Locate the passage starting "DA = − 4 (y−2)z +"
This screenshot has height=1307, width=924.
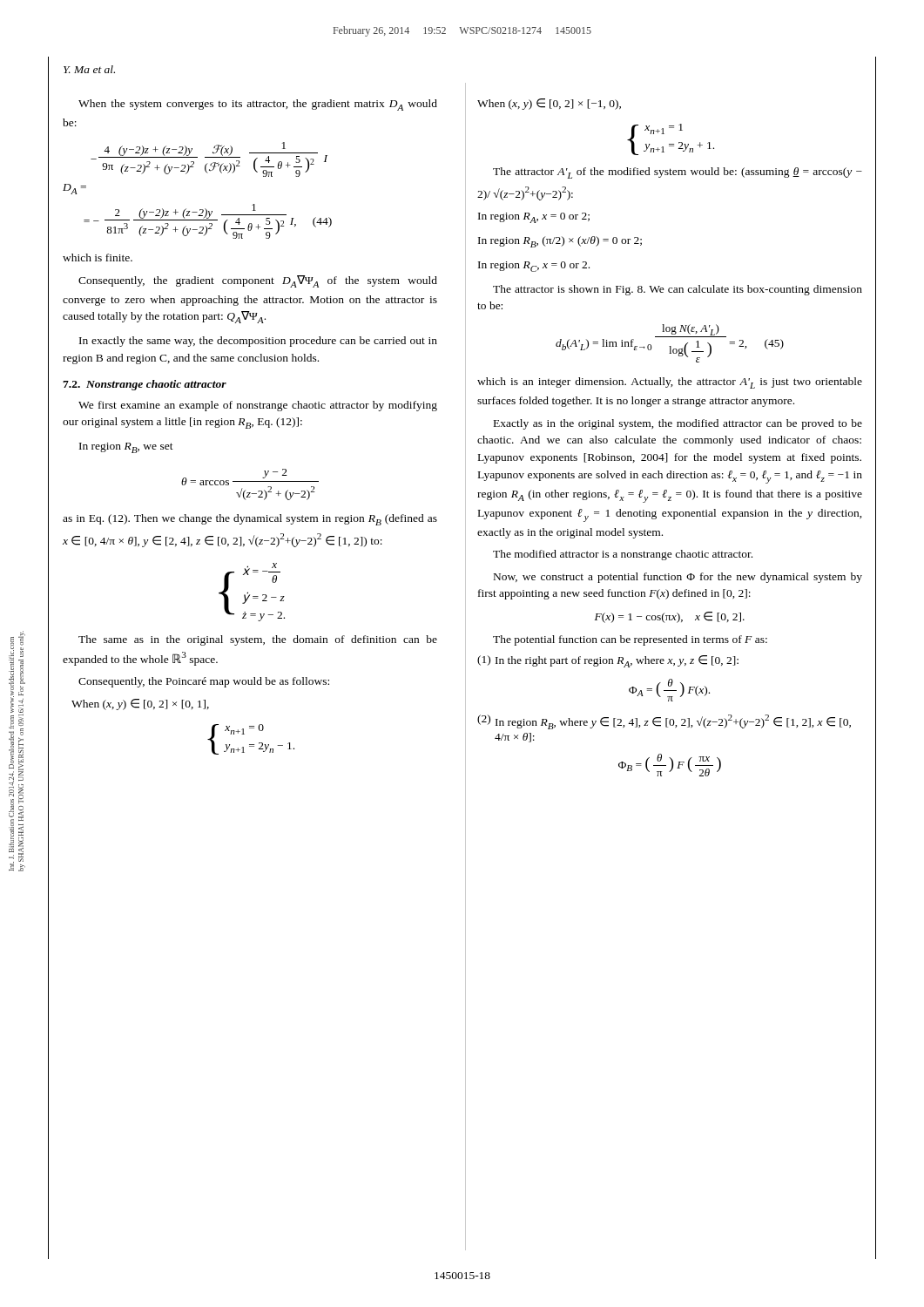tap(250, 190)
